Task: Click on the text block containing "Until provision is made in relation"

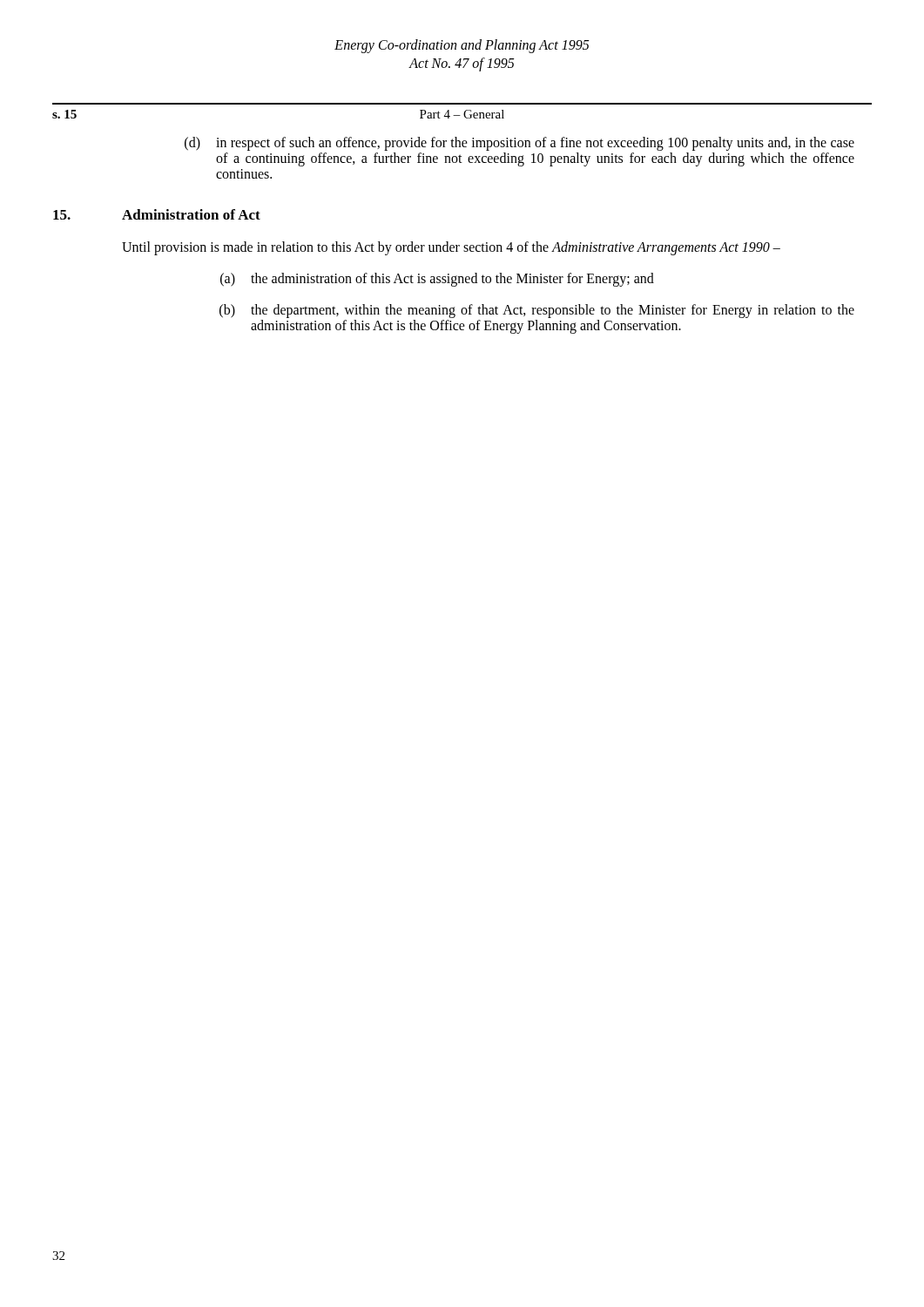Action: 451,247
